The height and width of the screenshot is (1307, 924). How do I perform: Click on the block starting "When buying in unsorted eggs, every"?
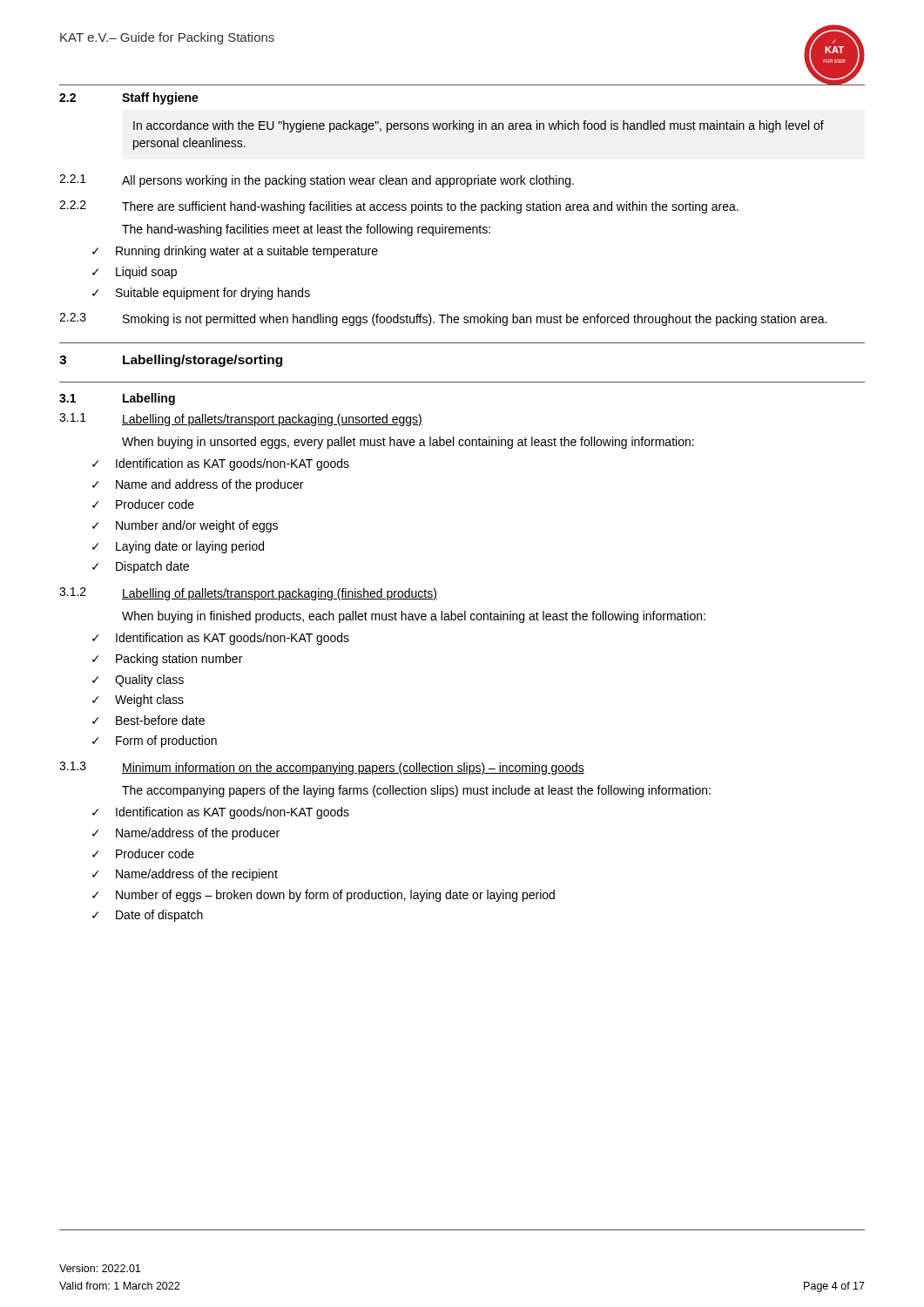tap(408, 442)
